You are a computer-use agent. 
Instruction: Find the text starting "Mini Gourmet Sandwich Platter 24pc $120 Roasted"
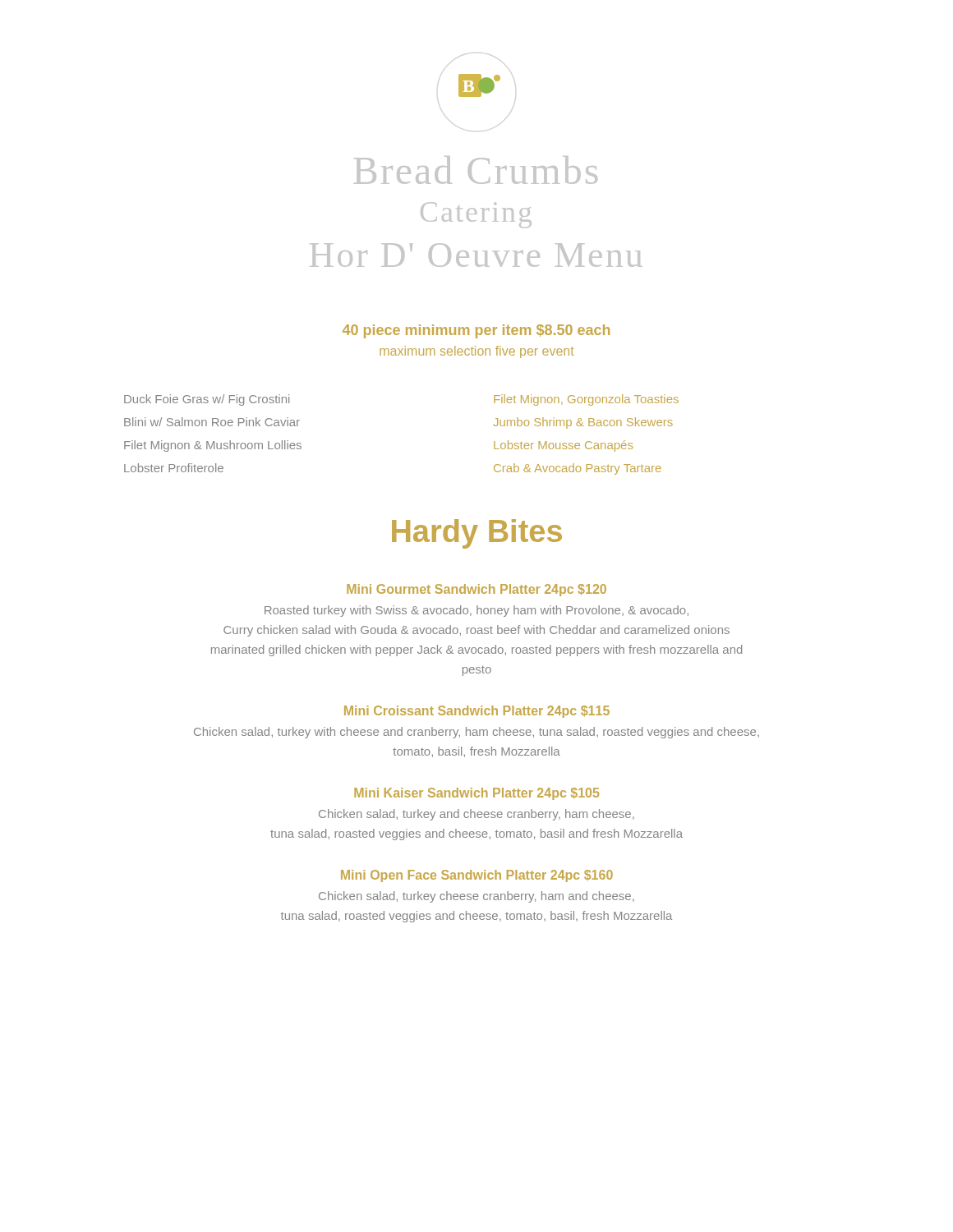point(476,631)
